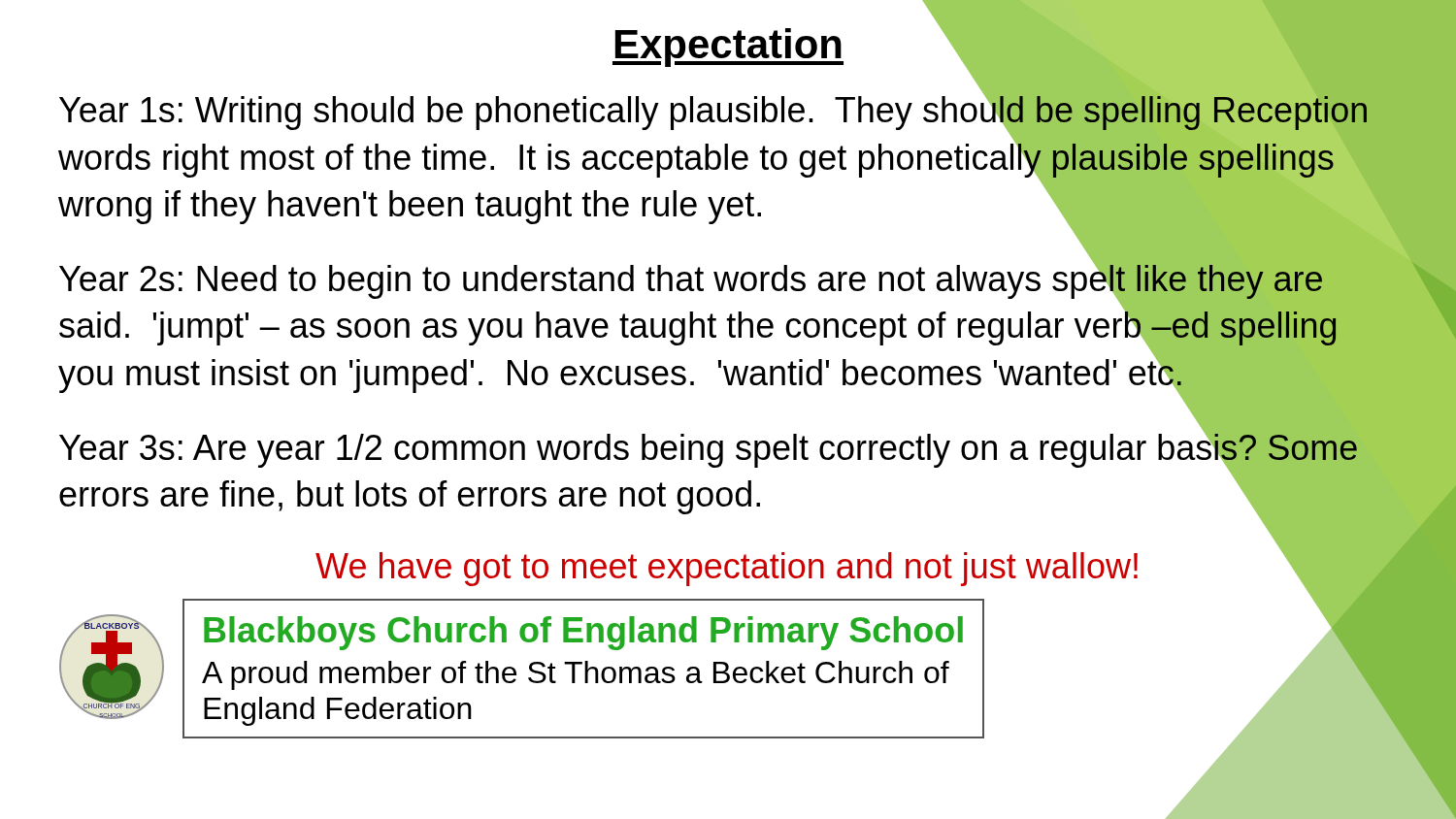The height and width of the screenshot is (819, 1456).
Task: Select a logo
Action: click(112, 668)
